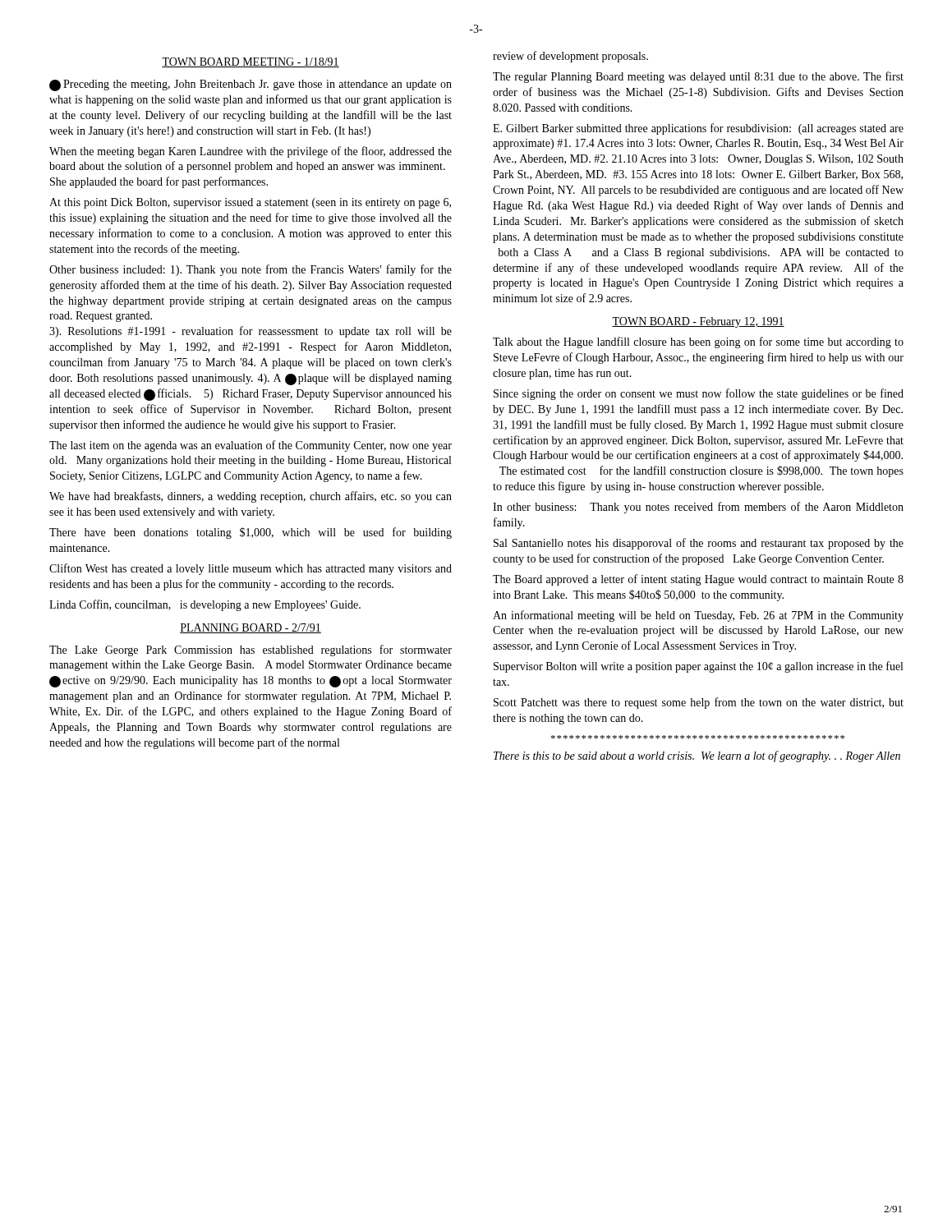Where is the passage that starts "The last item on"?
The image size is (952, 1232).
point(251,461)
